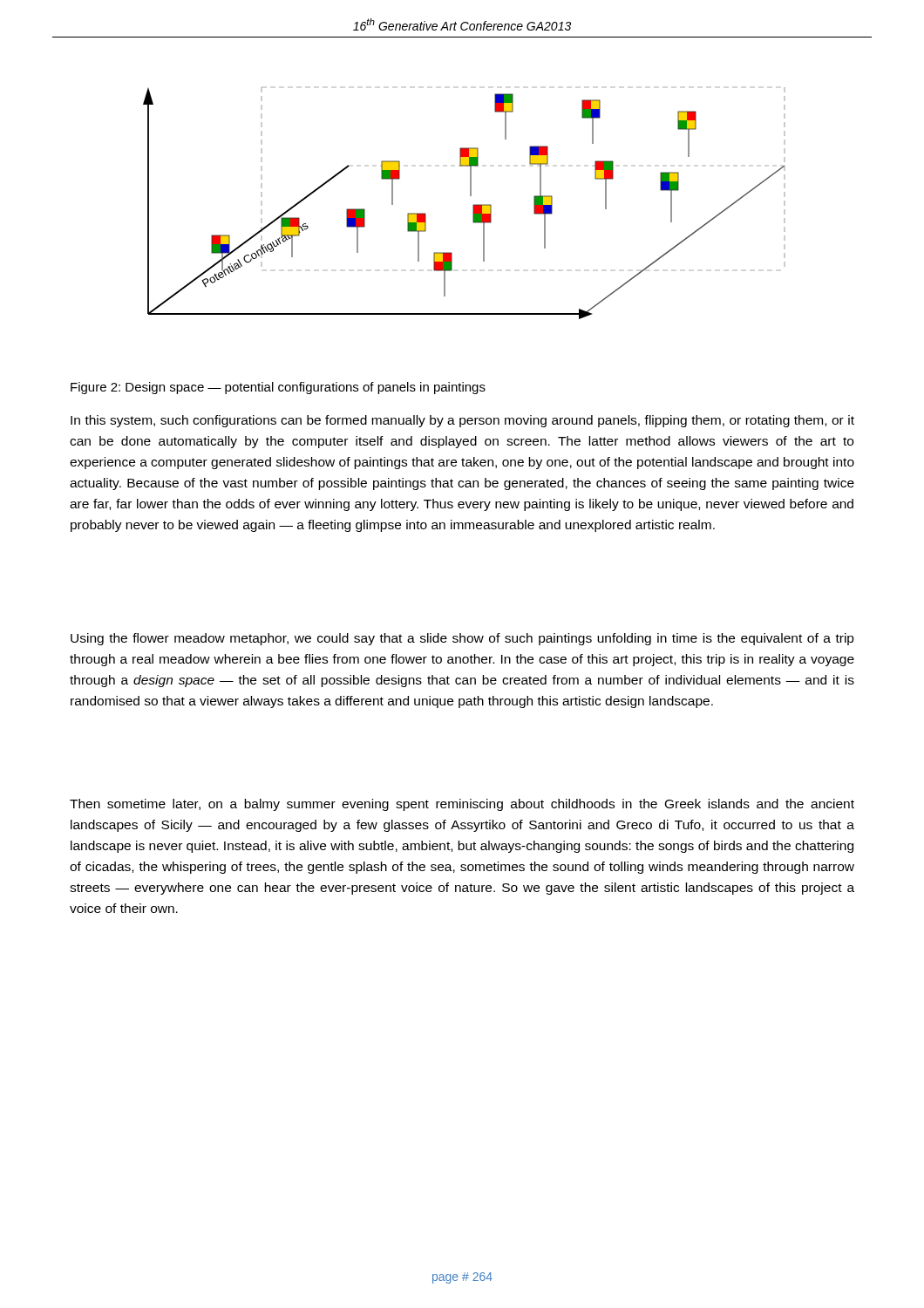
Task: Locate the block of text that opens with "Using the flower meadow"
Action: (x=462, y=669)
